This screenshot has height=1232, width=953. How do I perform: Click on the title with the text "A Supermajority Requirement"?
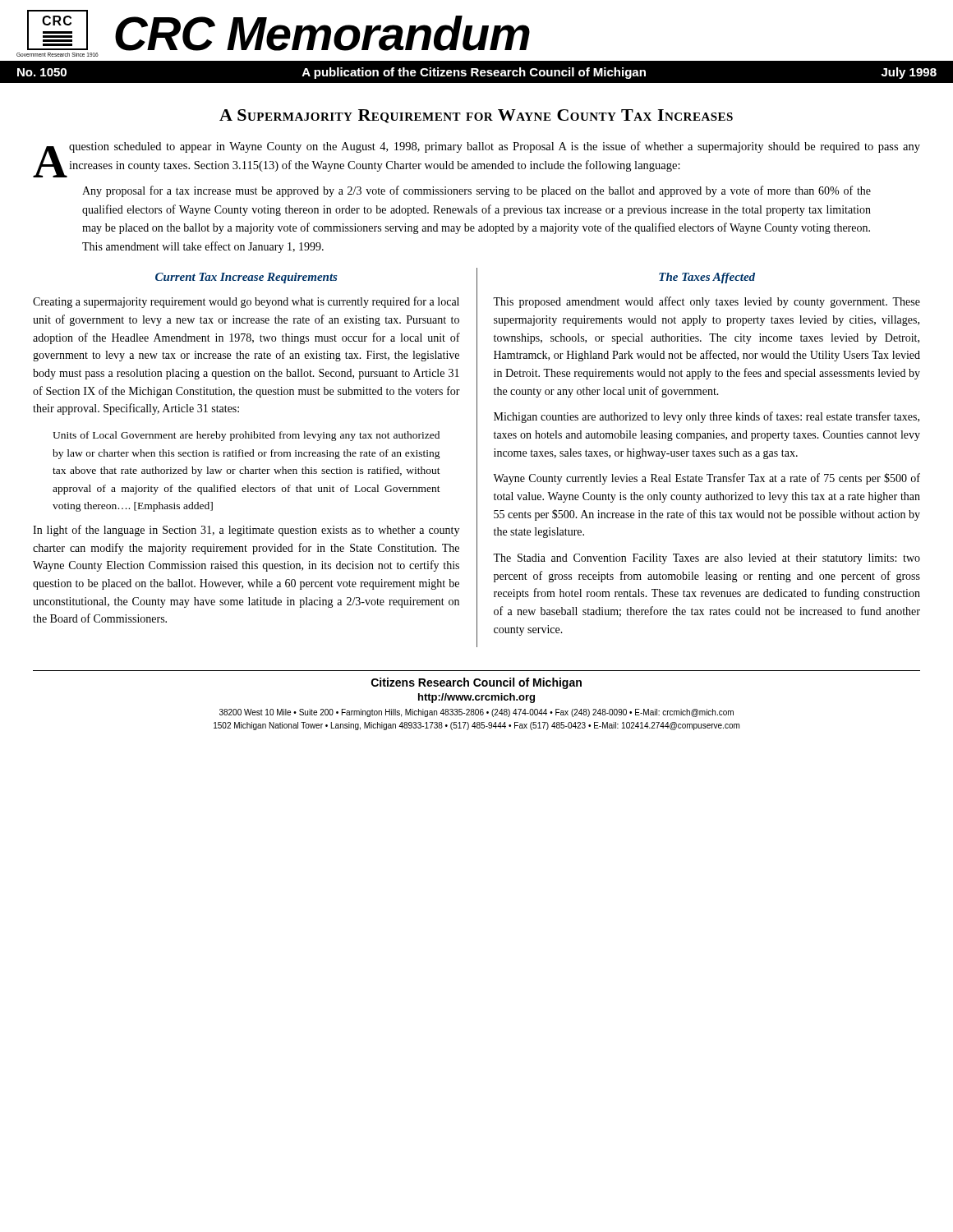(x=476, y=115)
